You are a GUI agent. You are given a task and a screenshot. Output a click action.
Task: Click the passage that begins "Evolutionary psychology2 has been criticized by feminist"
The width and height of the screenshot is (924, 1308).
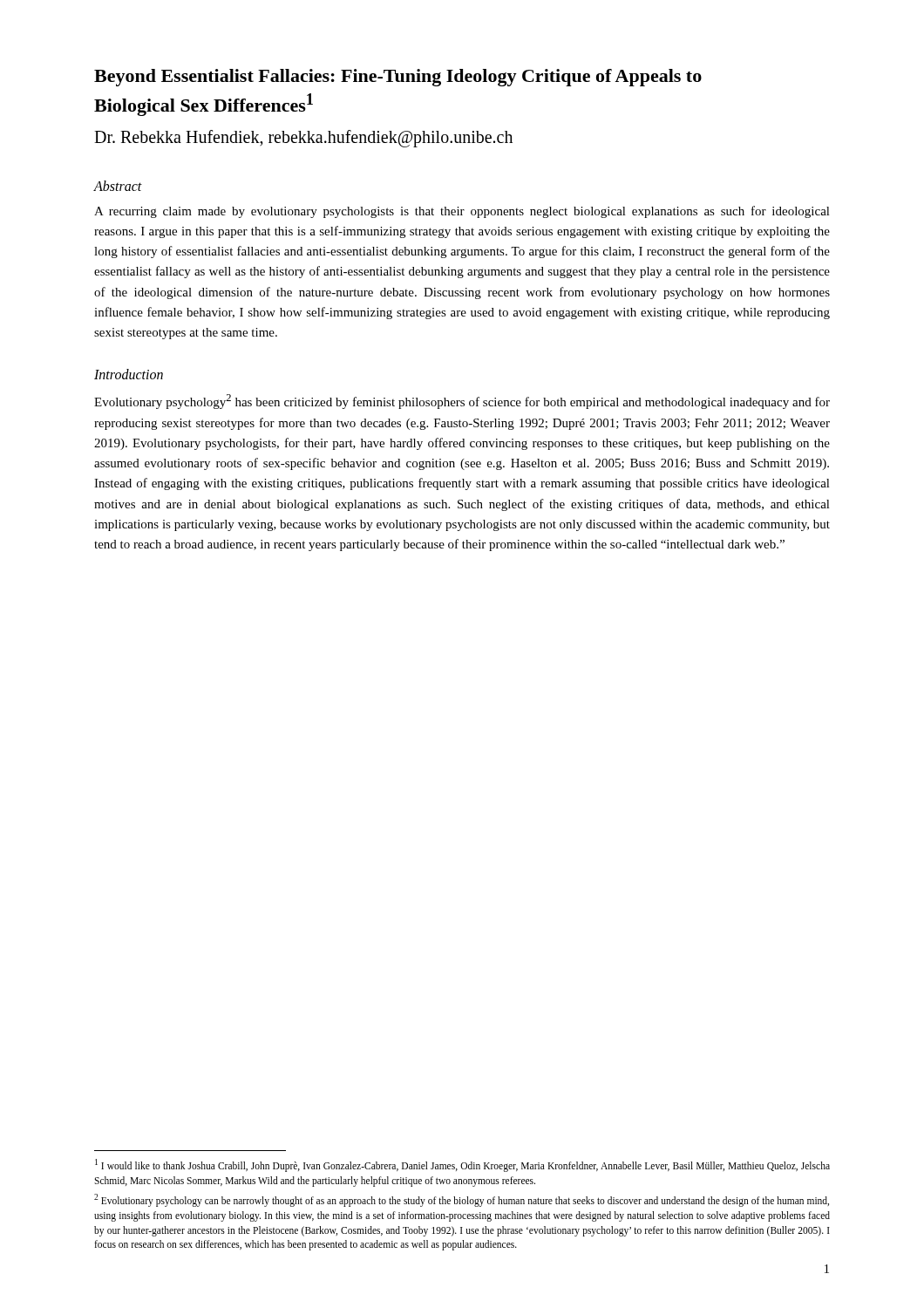pyautogui.click(x=462, y=472)
